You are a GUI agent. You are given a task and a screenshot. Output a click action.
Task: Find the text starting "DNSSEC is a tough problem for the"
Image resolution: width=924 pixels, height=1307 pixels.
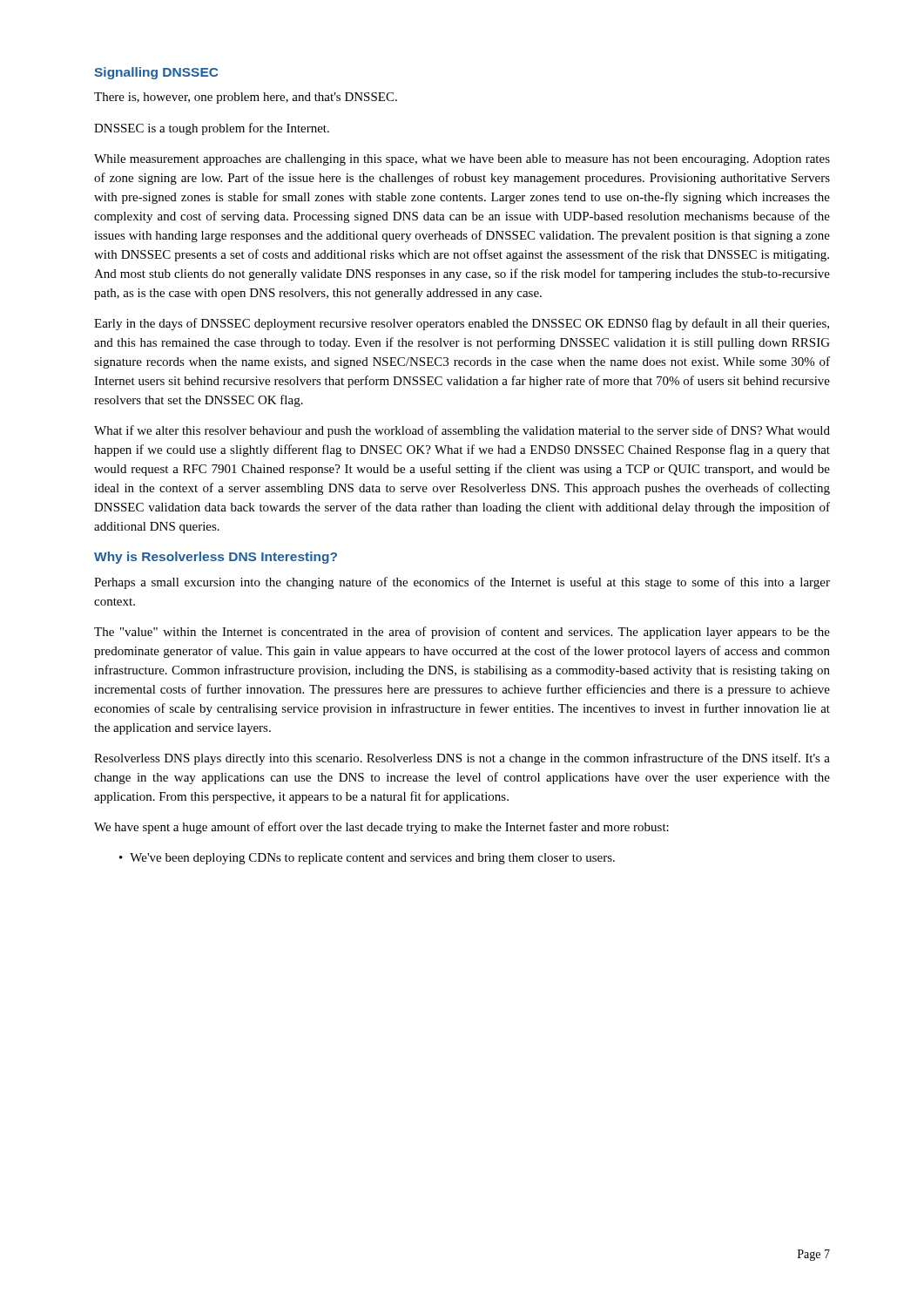(x=212, y=128)
